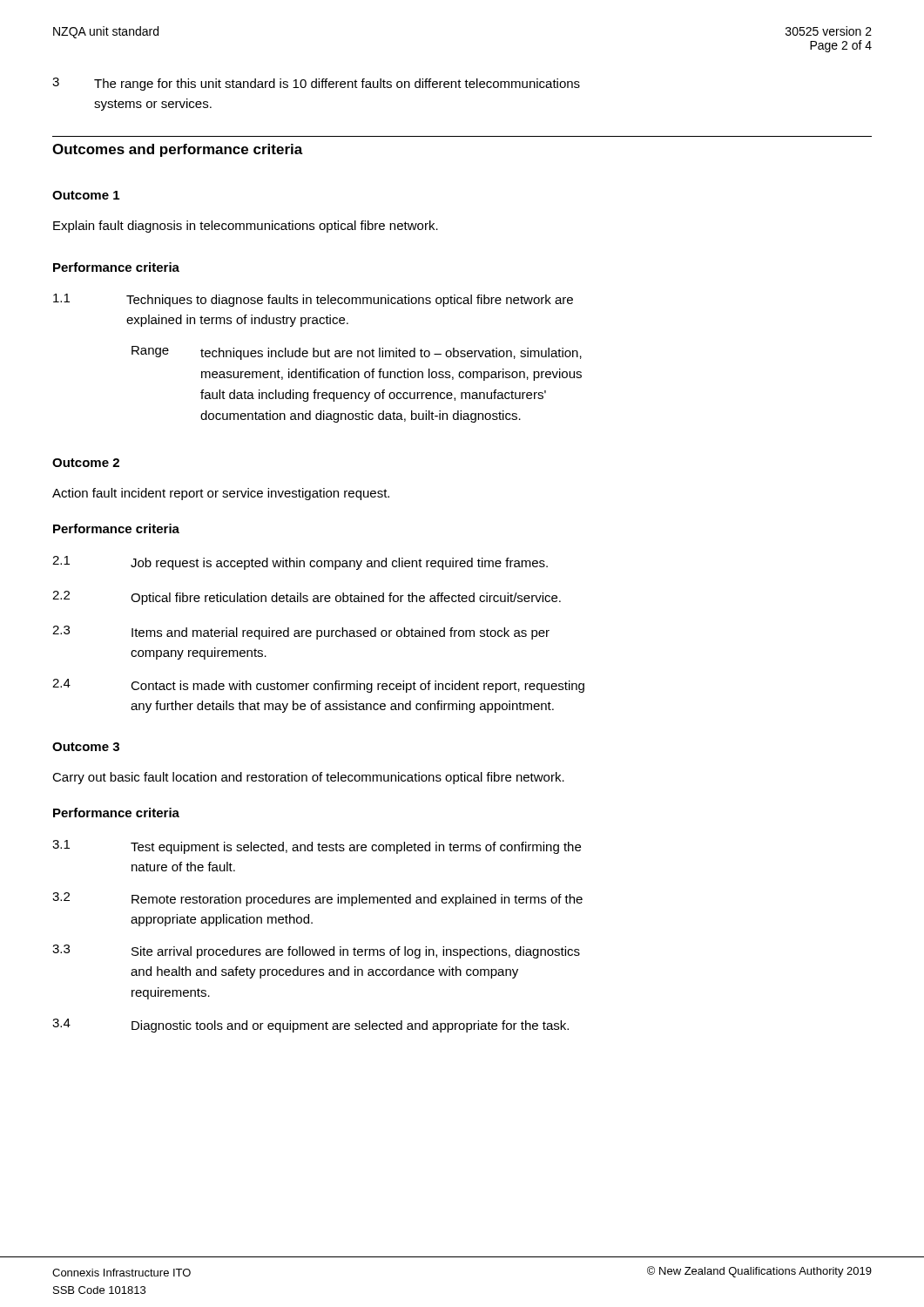Click on the text starting "Range techniques include but are not limited to"

point(356,384)
